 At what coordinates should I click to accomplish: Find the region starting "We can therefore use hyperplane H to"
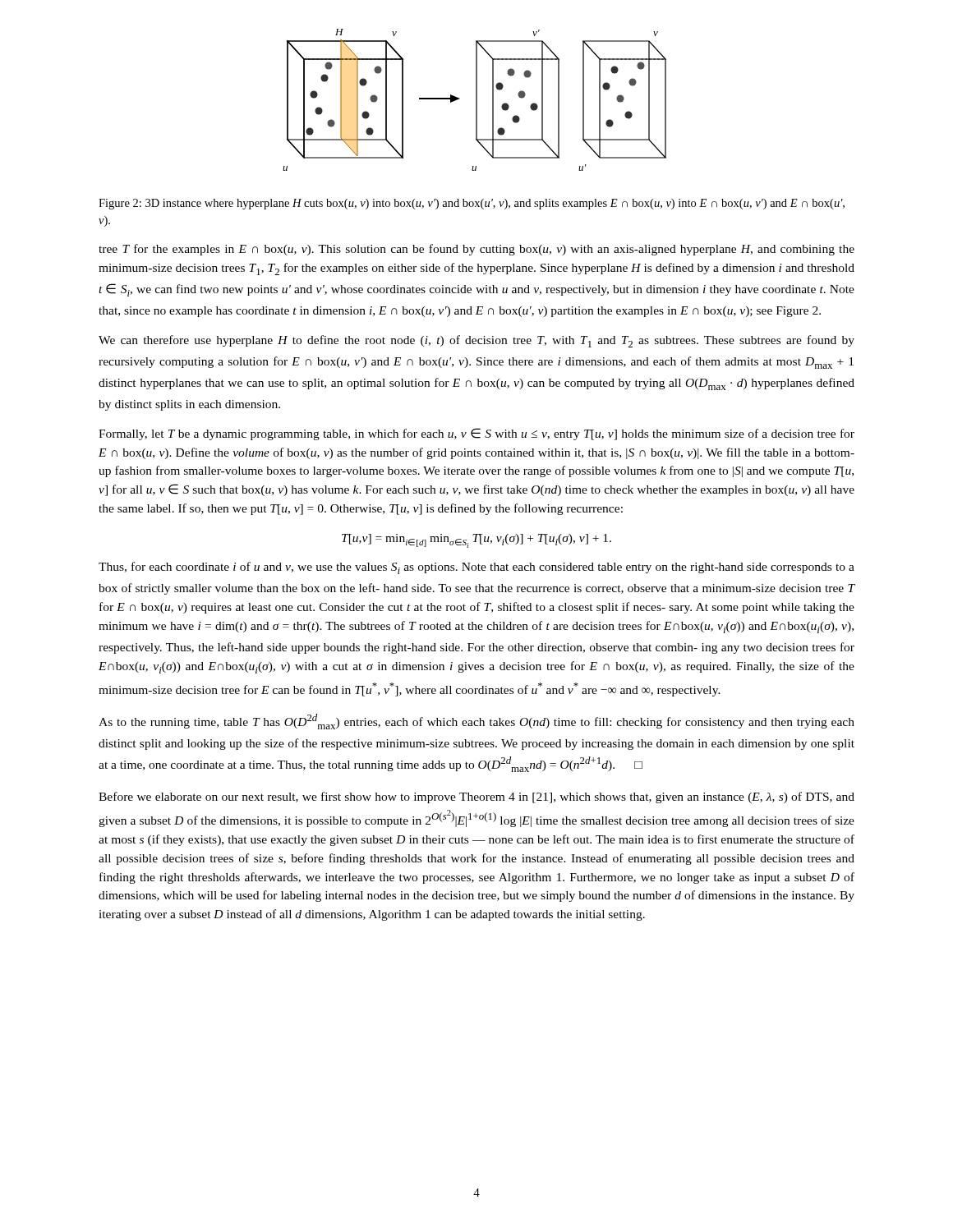[476, 372]
